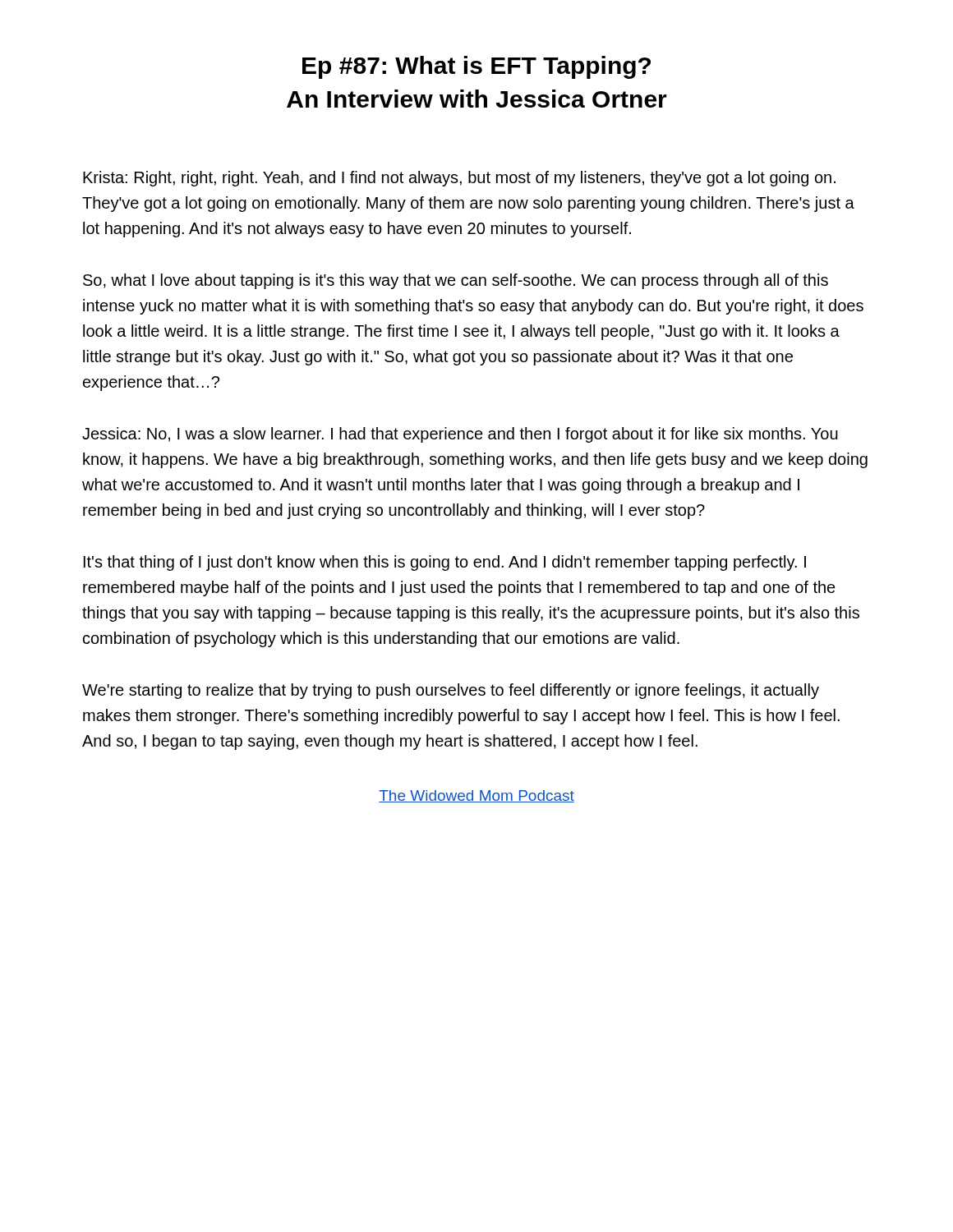Locate the block of text that opens with "Jessica: No, I was a slow learner."
The height and width of the screenshot is (1232, 953).
point(475,472)
